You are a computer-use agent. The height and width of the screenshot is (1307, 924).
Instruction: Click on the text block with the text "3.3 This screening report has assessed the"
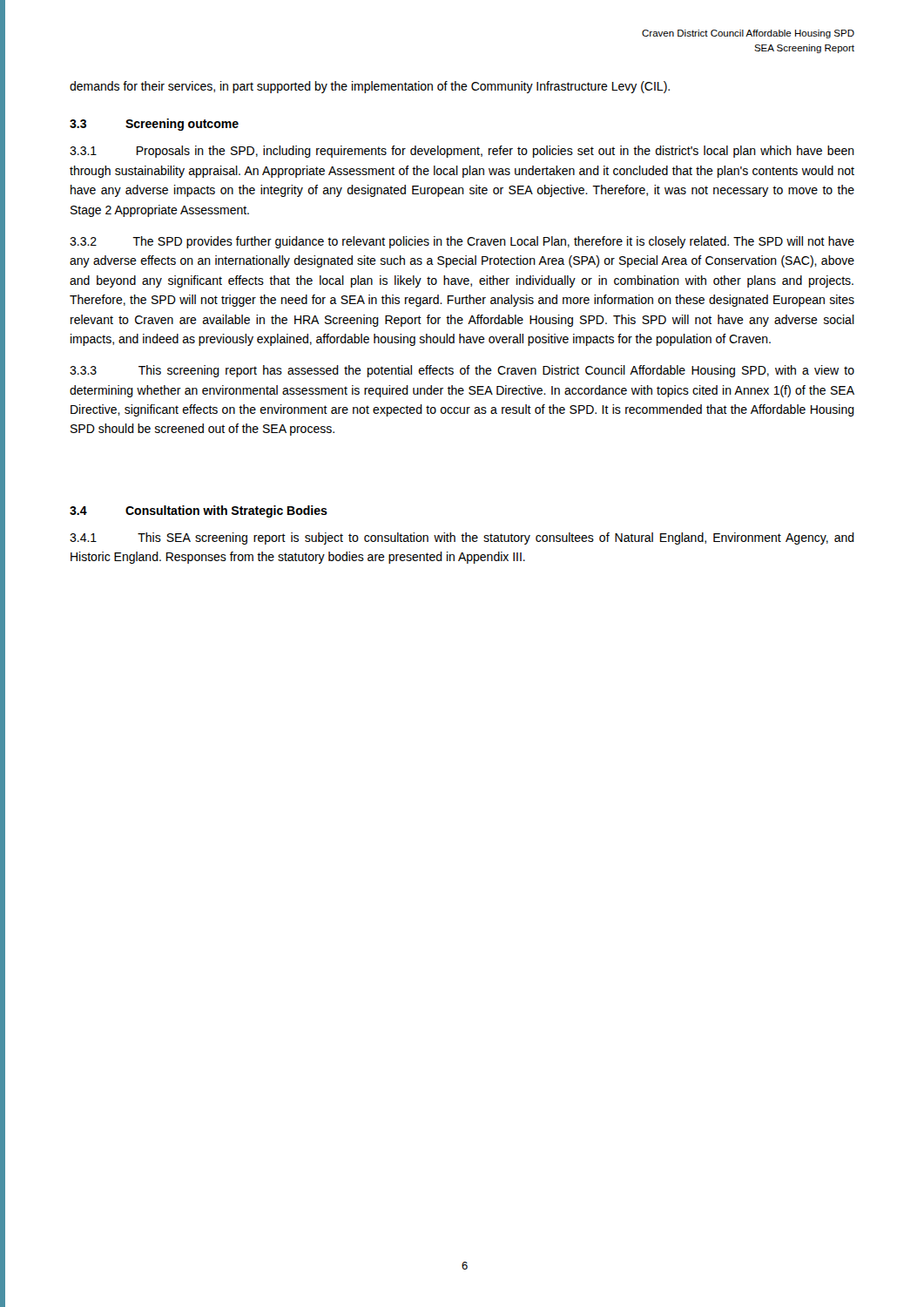click(x=462, y=399)
